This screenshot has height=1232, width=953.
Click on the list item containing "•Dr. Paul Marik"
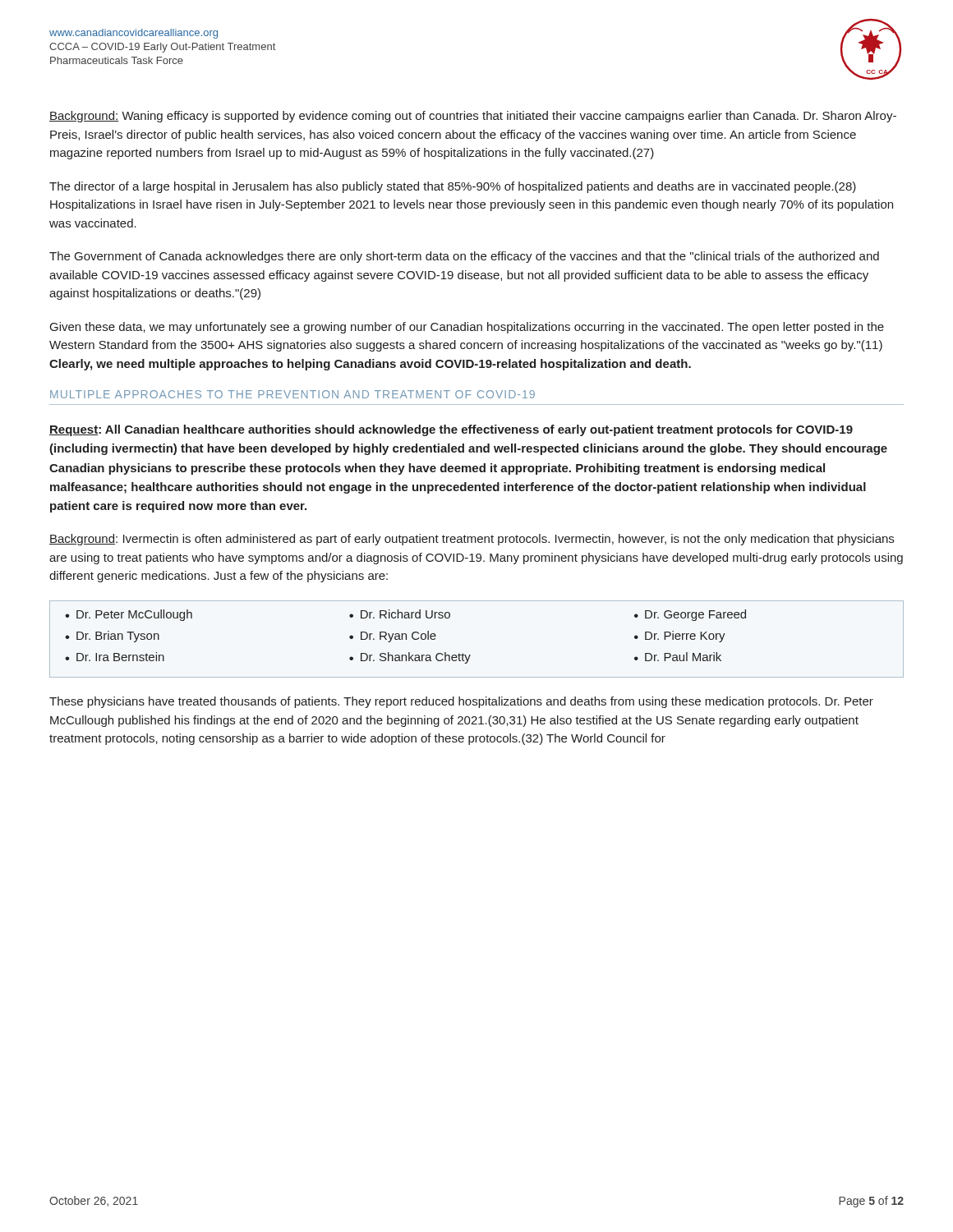(x=678, y=659)
